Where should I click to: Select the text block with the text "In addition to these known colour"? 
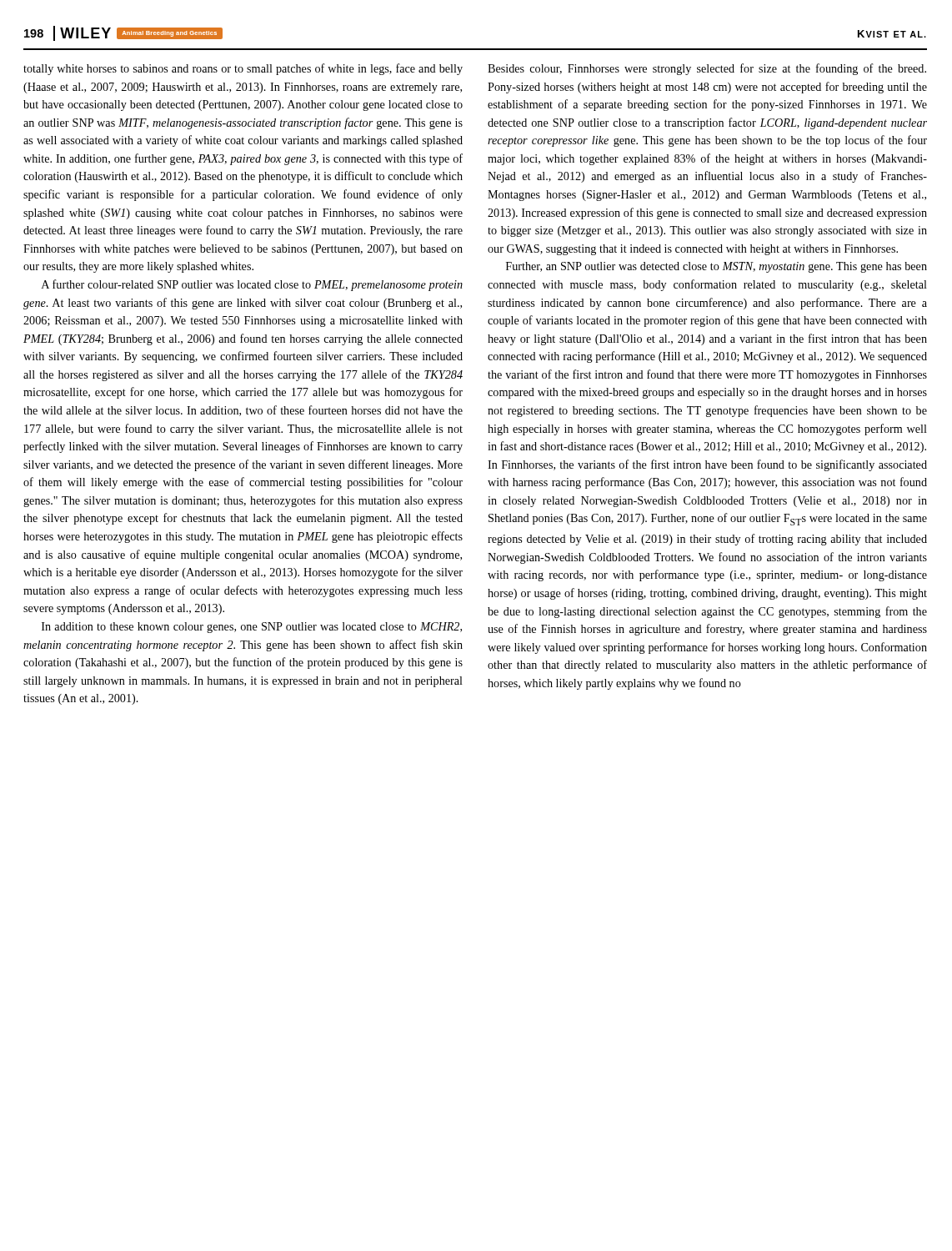click(243, 663)
